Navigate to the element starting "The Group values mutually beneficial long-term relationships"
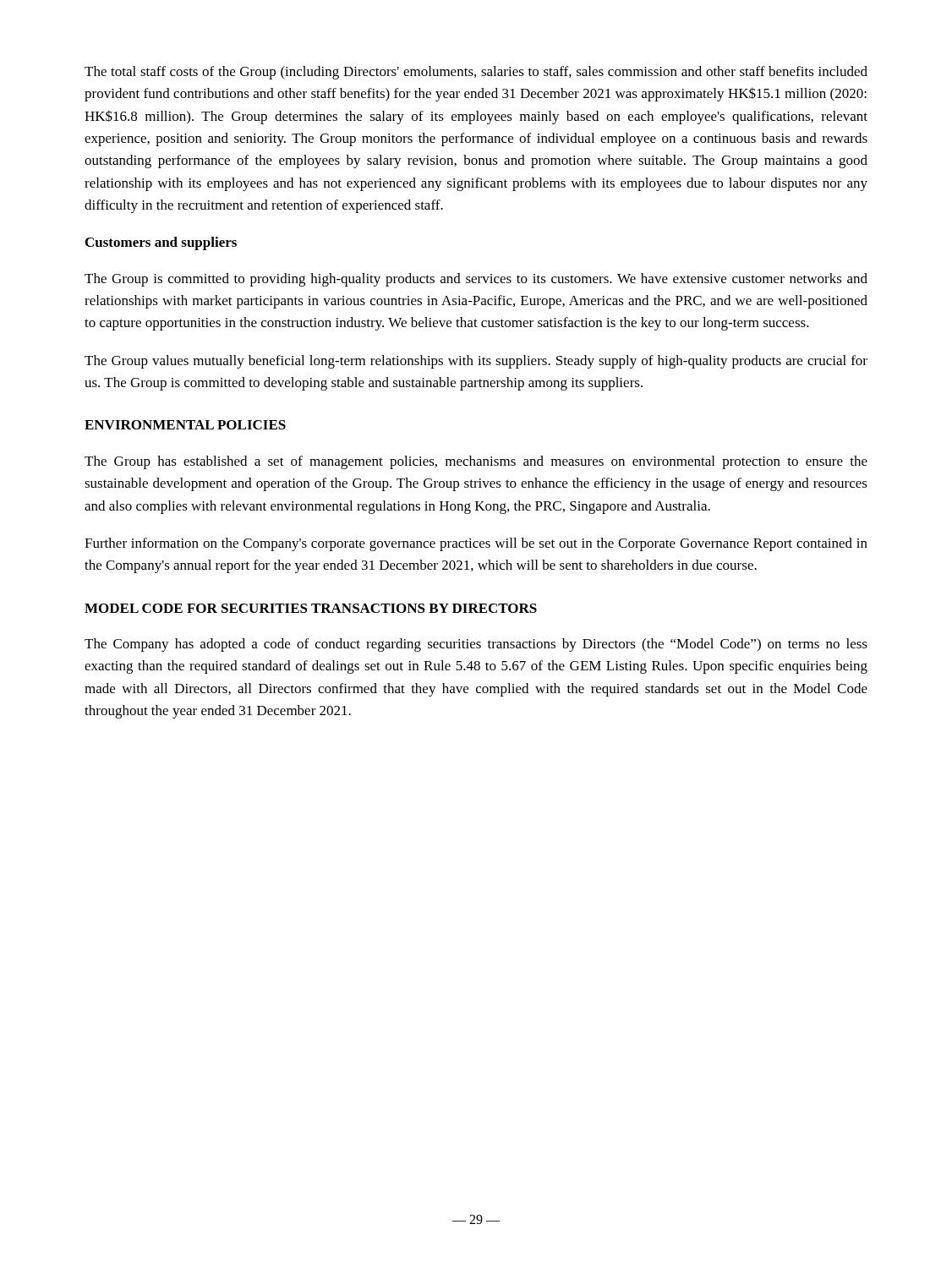The image size is (952, 1268). 476,372
